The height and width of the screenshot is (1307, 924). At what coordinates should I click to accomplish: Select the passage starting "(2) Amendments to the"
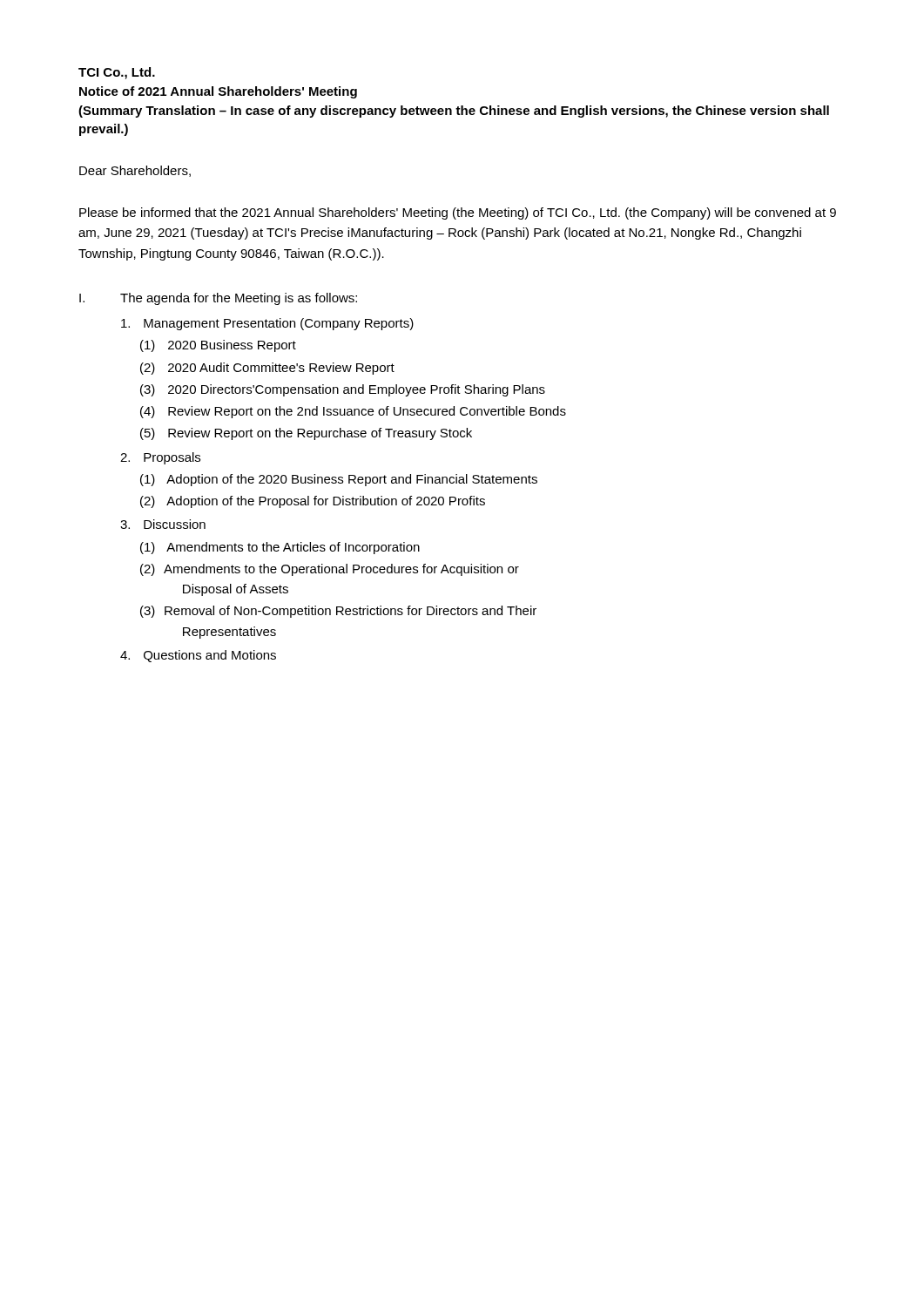(329, 579)
